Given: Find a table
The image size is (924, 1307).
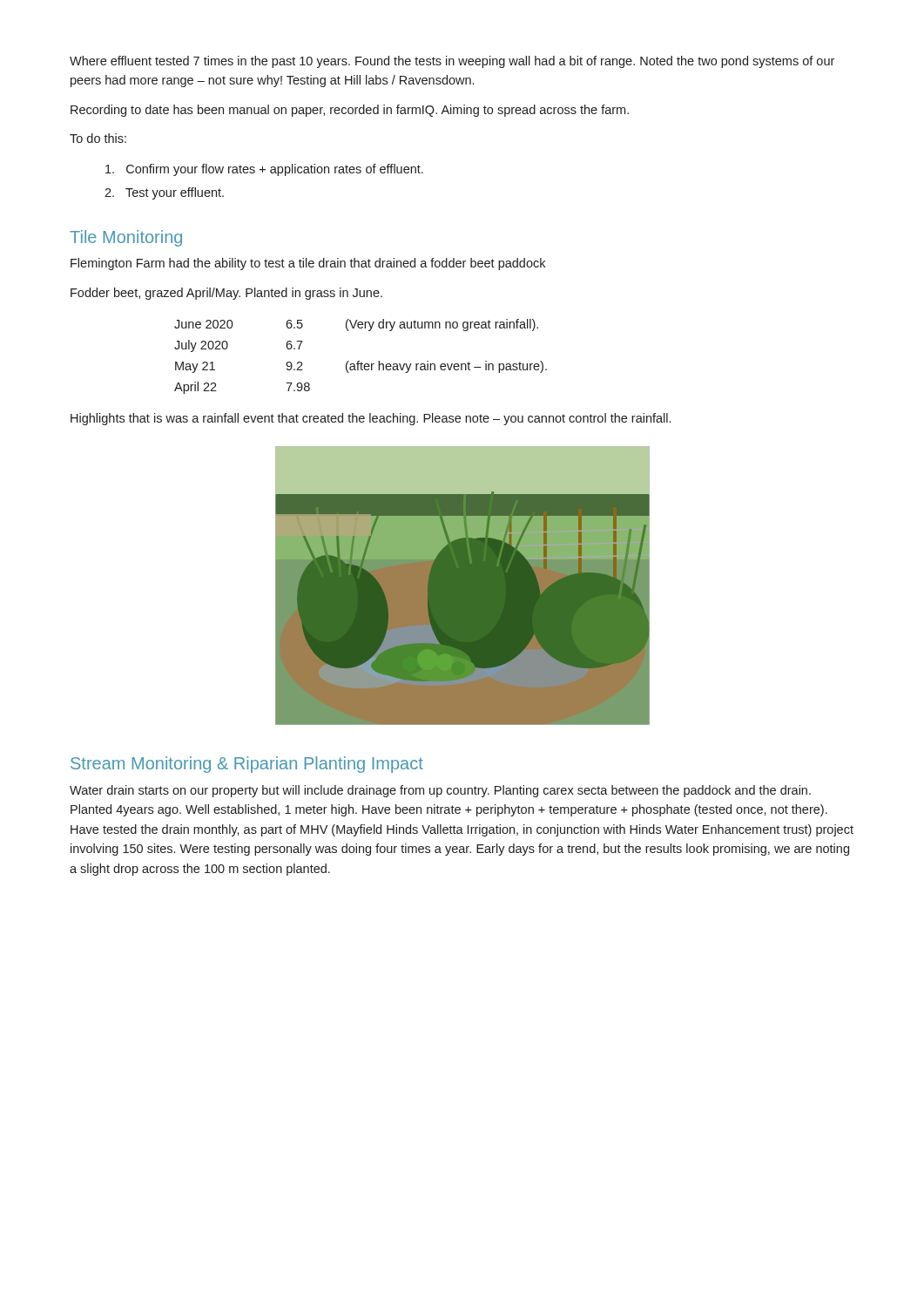Looking at the screenshot, I should [462, 355].
